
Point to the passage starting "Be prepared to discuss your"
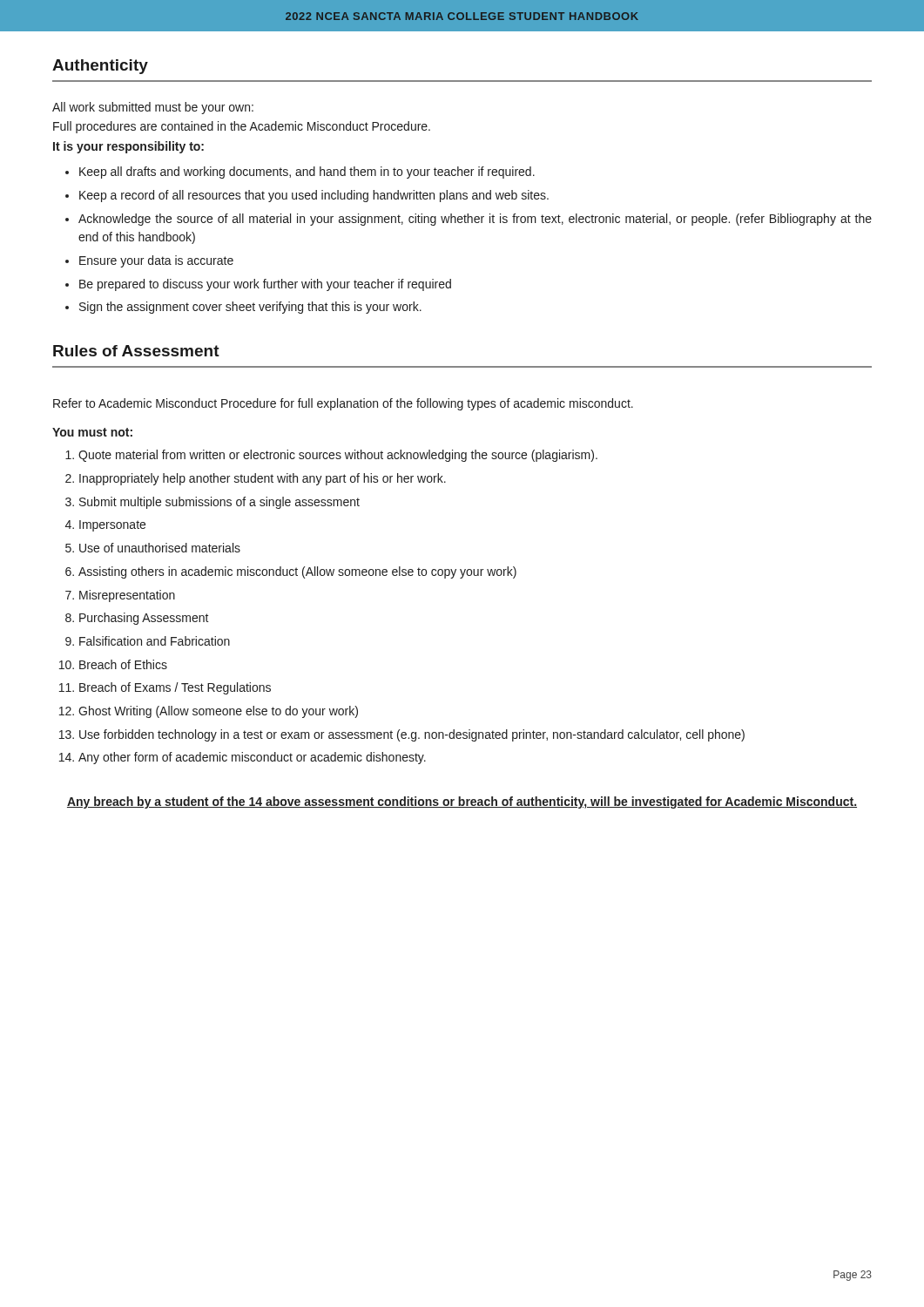pos(265,284)
